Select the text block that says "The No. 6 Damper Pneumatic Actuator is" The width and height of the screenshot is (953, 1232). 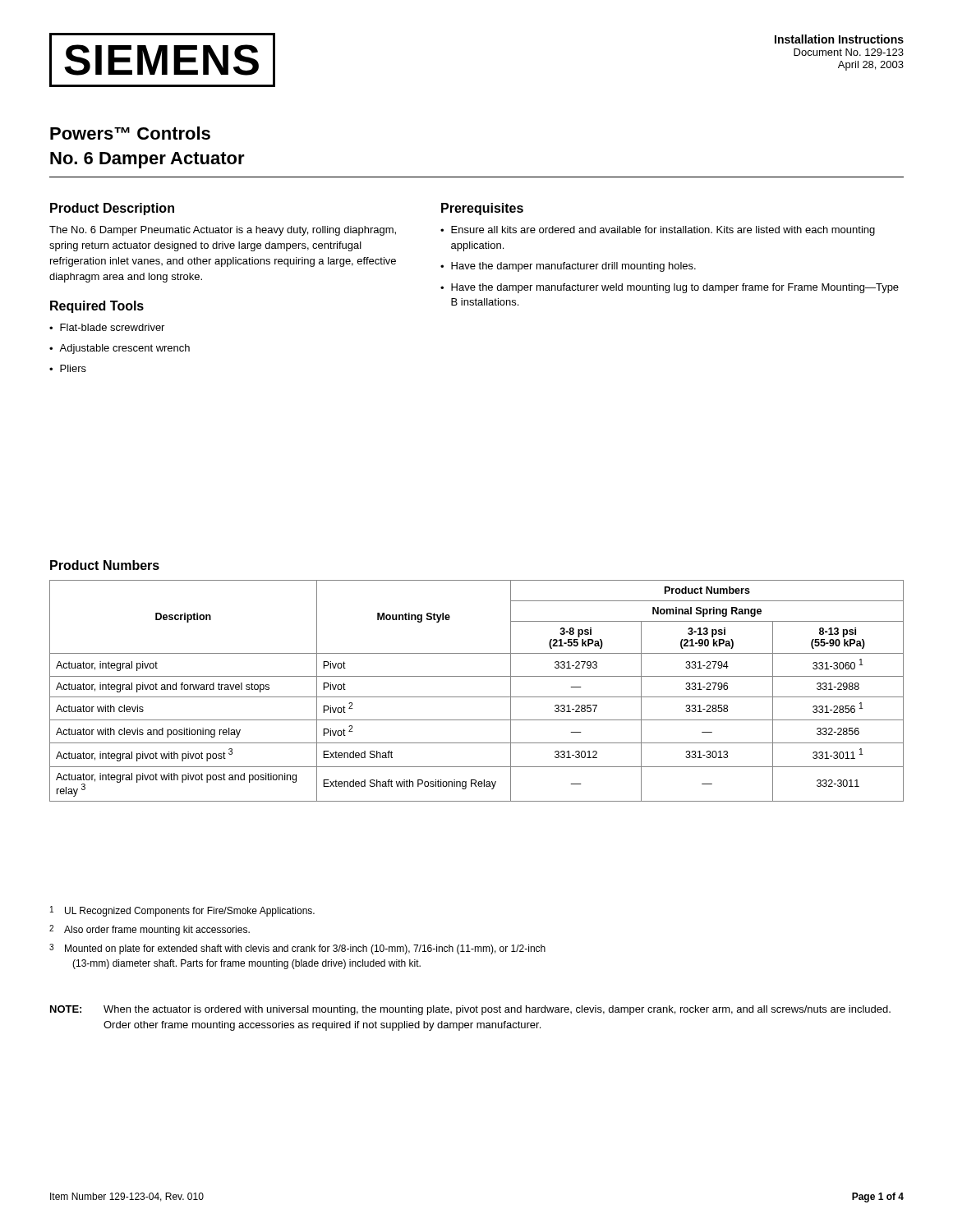[223, 253]
